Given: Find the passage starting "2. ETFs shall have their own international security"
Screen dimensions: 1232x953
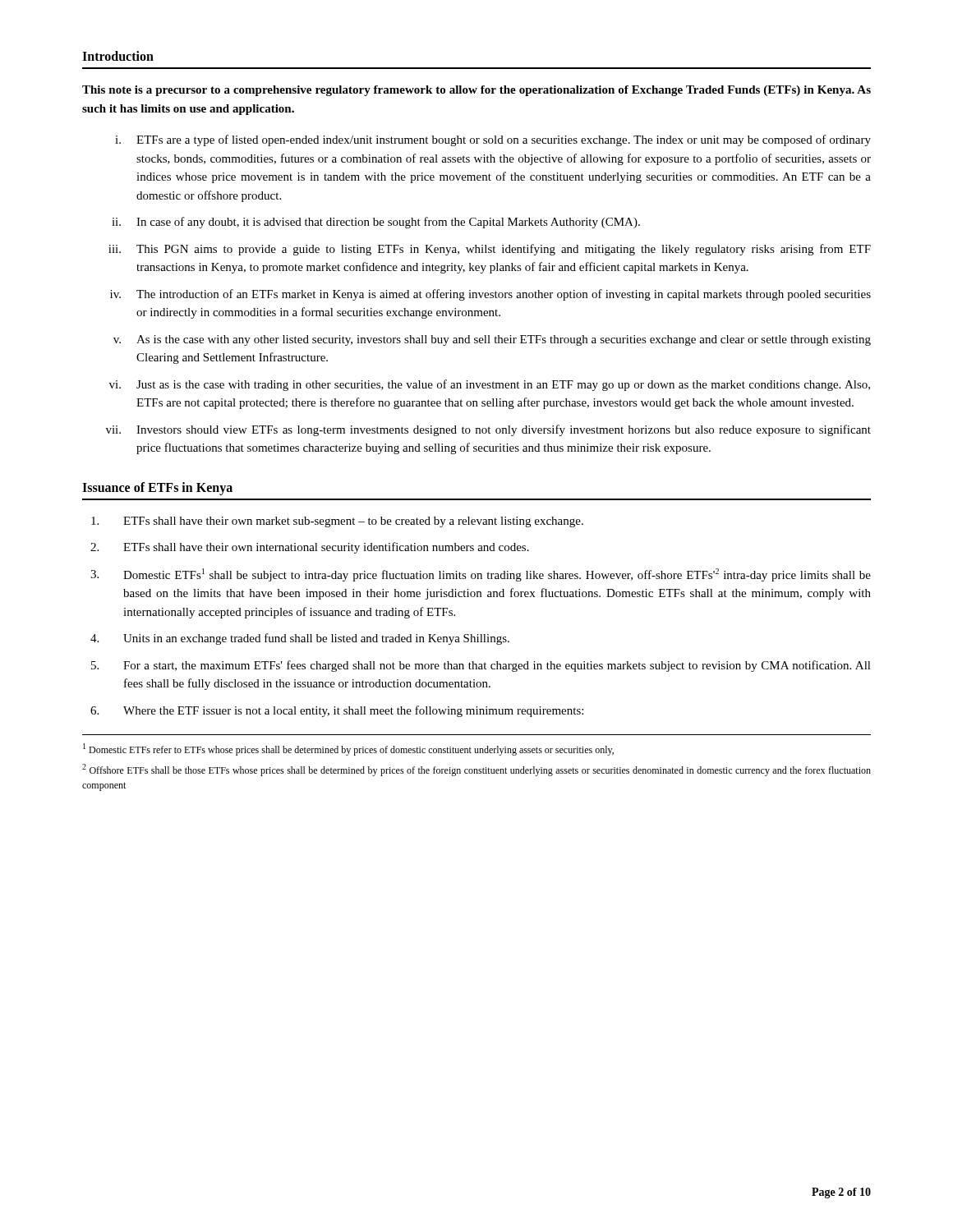Looking at the screenshot, I should click(x=476, y=547).
